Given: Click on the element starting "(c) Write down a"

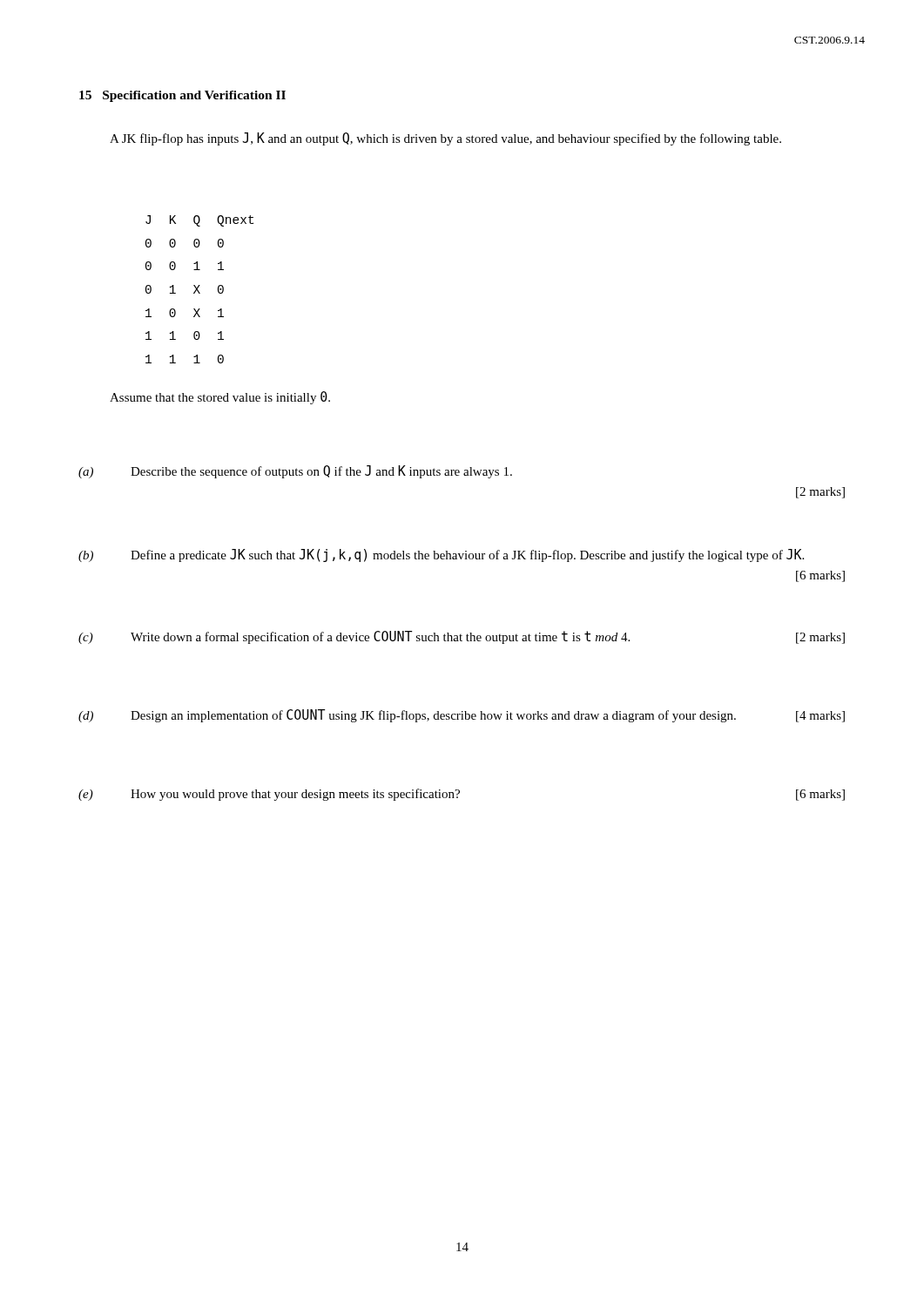Looking at the screenshot, I should (x=462, y=637).
